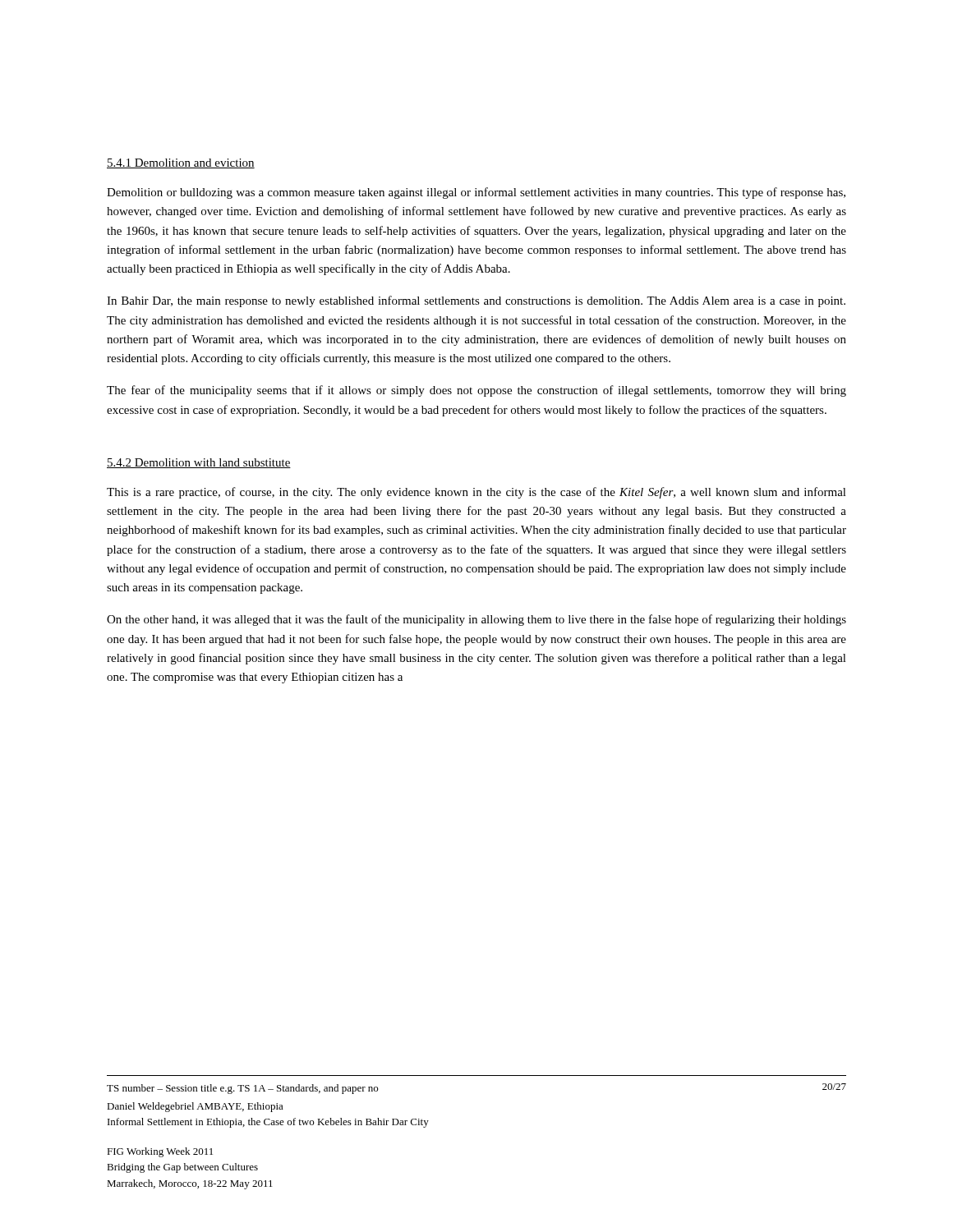The image size is (953, 1232).
Task: Click on the text starting "5.4.1 Demolition and eviction"
Action: [x=181, y=163]
